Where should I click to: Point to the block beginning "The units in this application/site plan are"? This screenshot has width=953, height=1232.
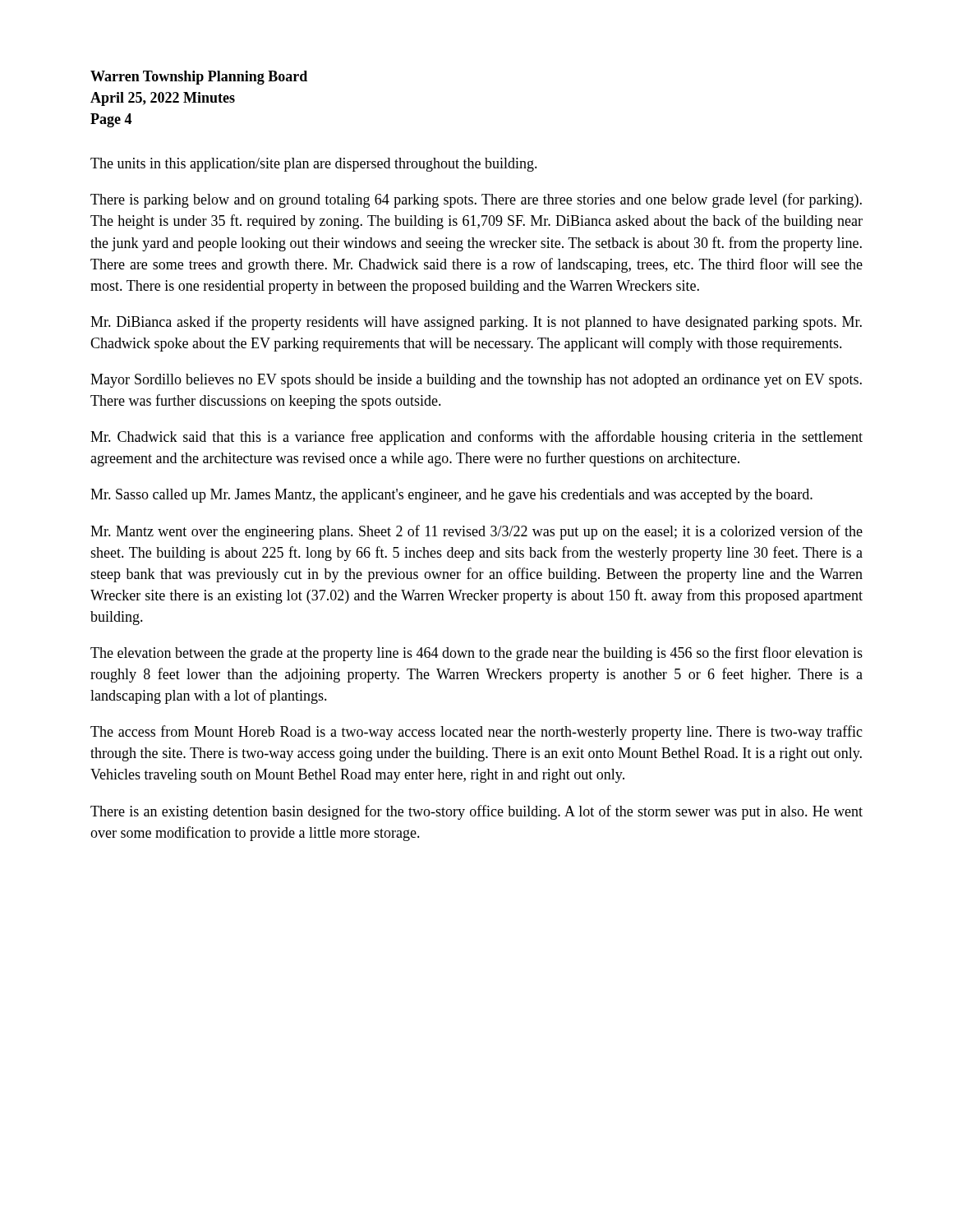476,164
